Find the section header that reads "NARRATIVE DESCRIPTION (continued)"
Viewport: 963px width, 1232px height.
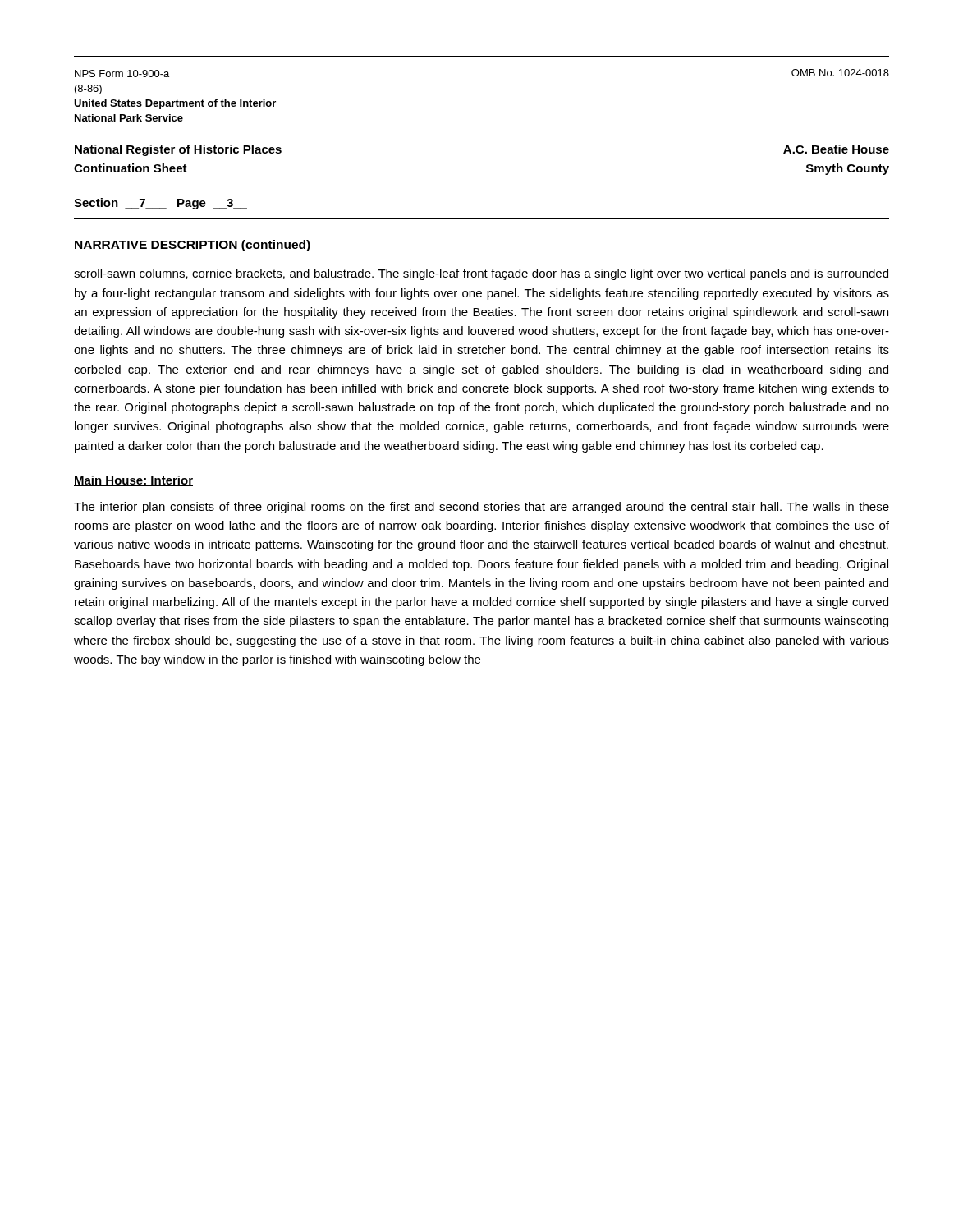click(192, 245)
